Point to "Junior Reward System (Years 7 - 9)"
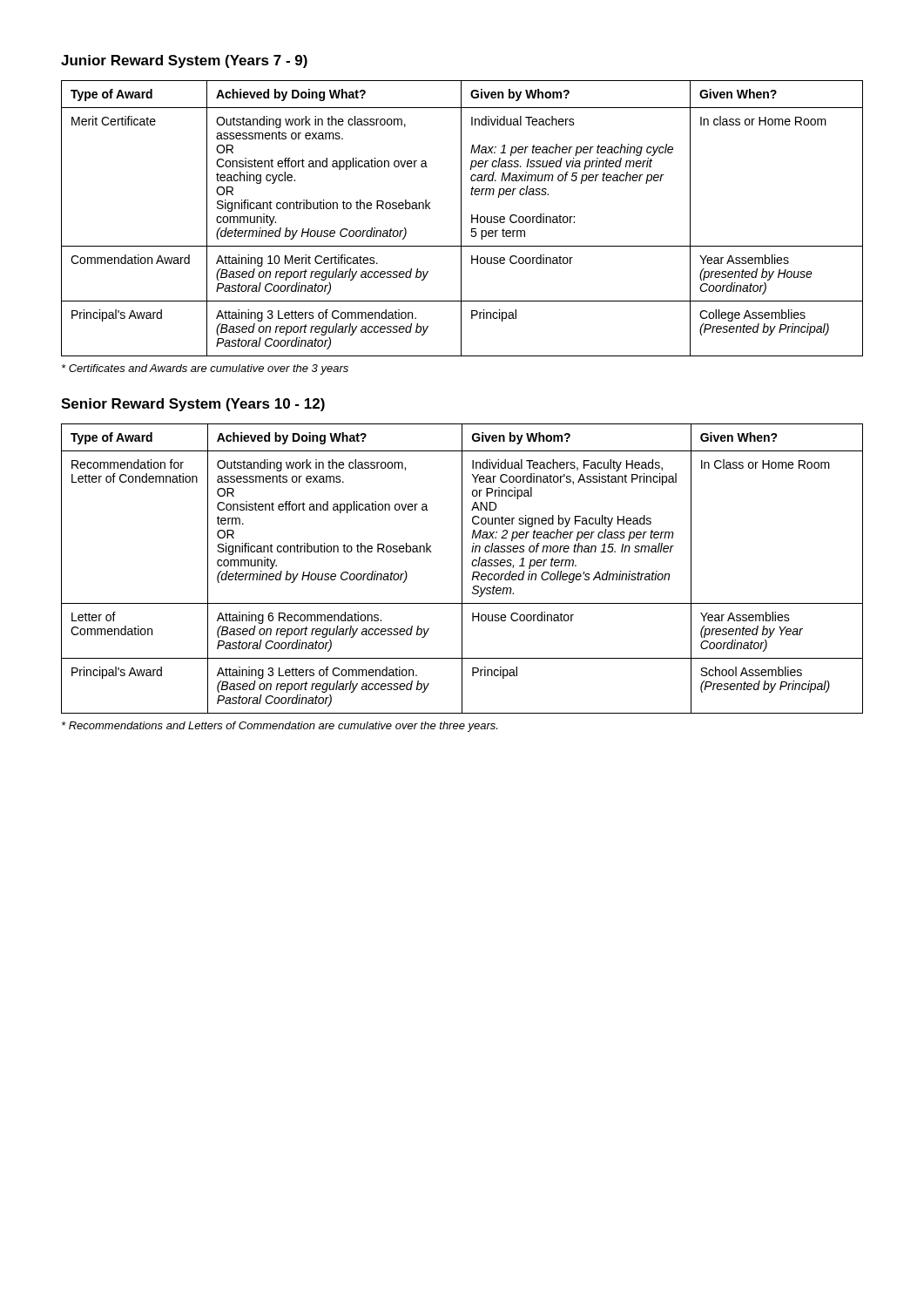This screenshot has height=1307, width=924. 184,61
